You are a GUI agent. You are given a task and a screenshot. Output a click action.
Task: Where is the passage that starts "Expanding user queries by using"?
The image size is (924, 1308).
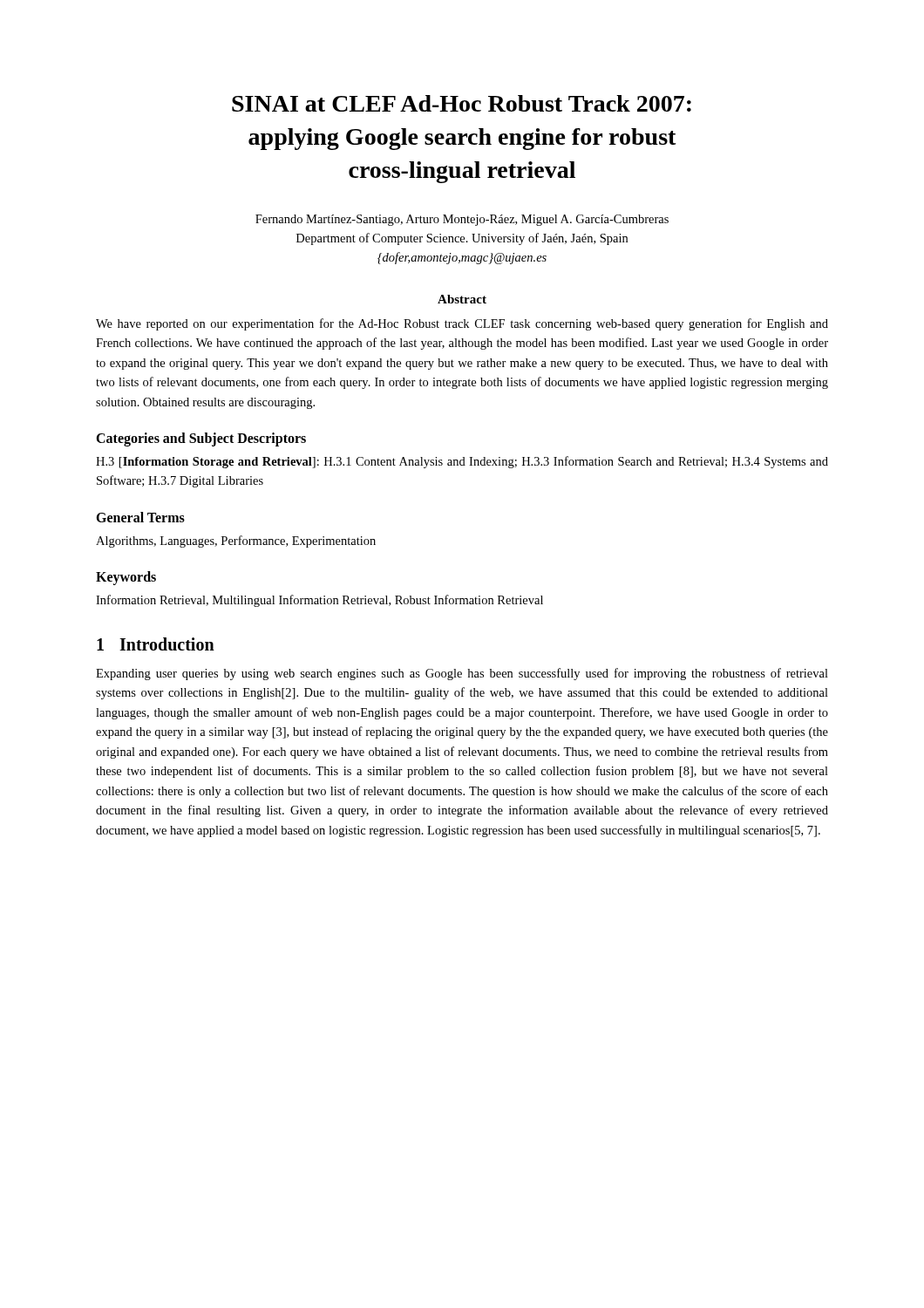click(462, 751)
